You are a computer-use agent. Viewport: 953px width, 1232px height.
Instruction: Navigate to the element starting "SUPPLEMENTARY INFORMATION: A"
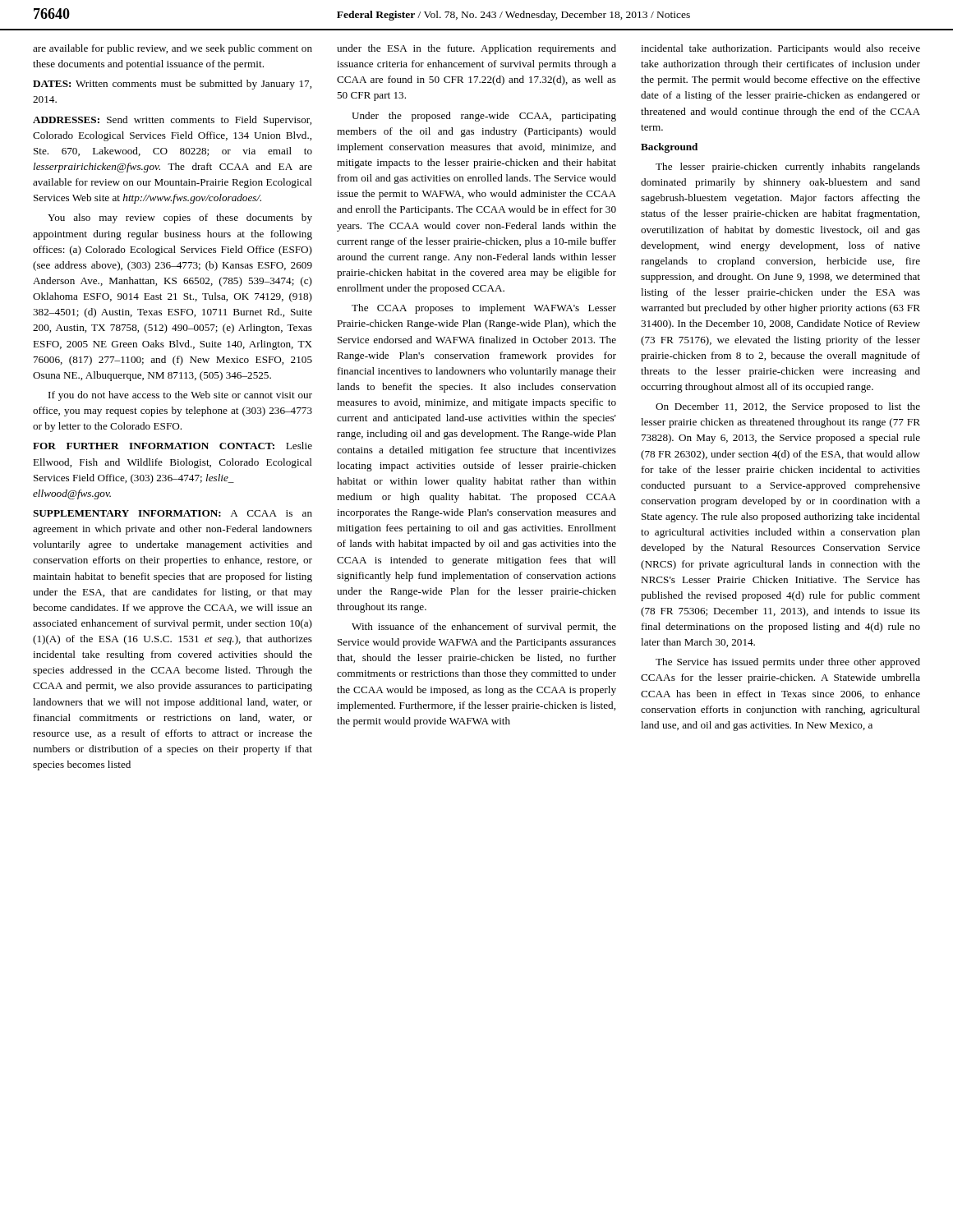[173, 639]
